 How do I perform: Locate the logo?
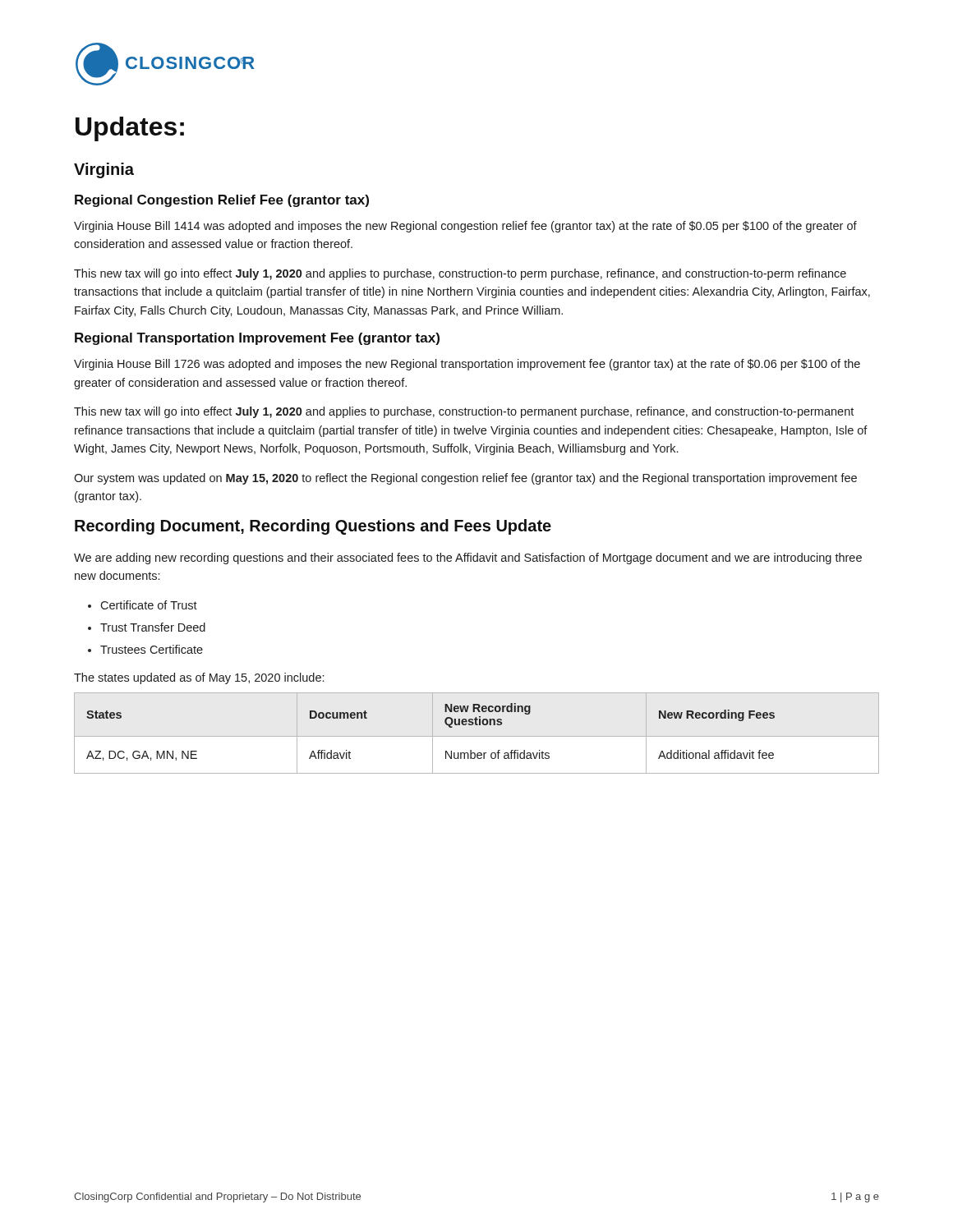click(x=476, y=64)
